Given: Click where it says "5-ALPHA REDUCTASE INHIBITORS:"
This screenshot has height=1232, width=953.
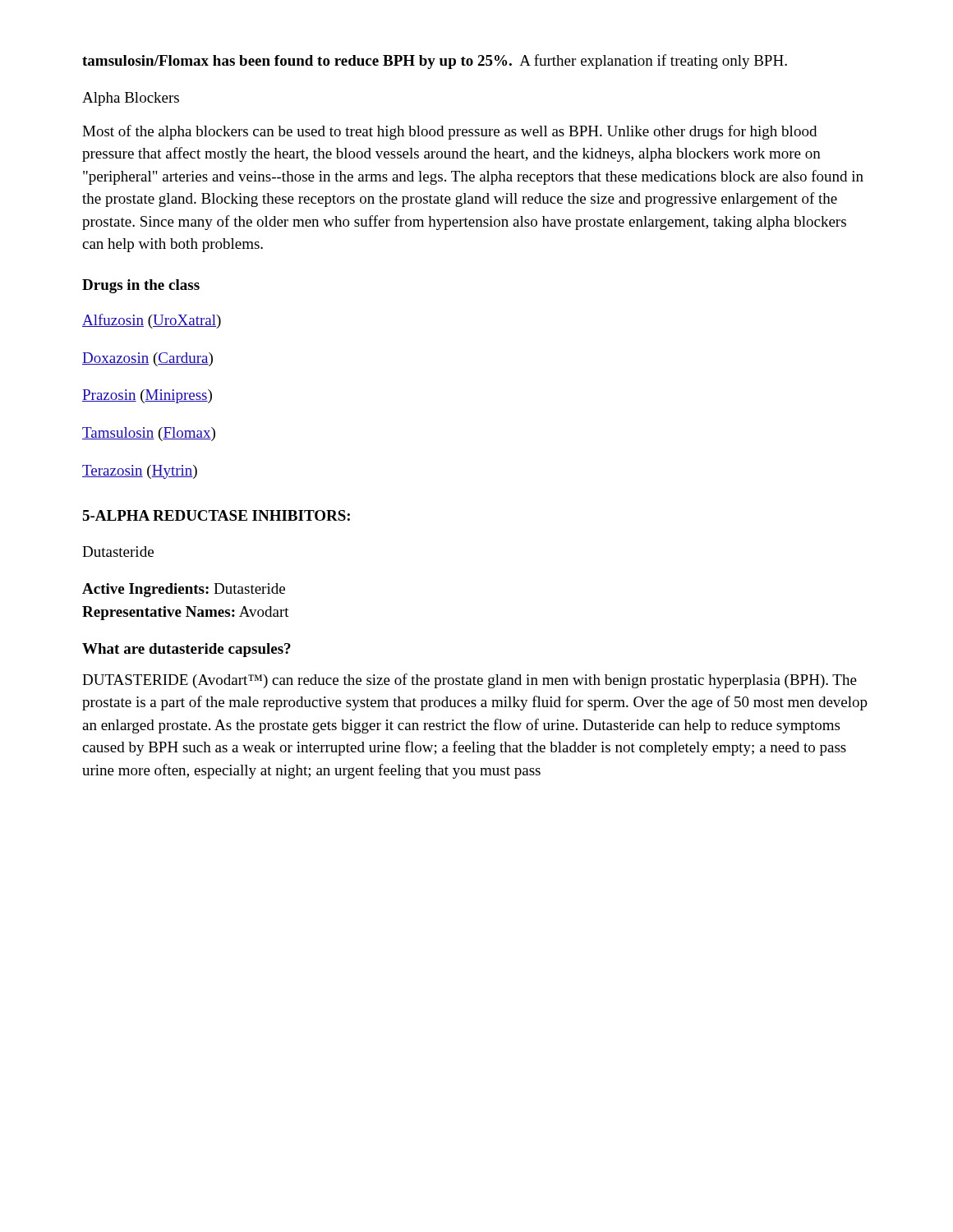Looking at the screenshot, I should click(217, 515).
